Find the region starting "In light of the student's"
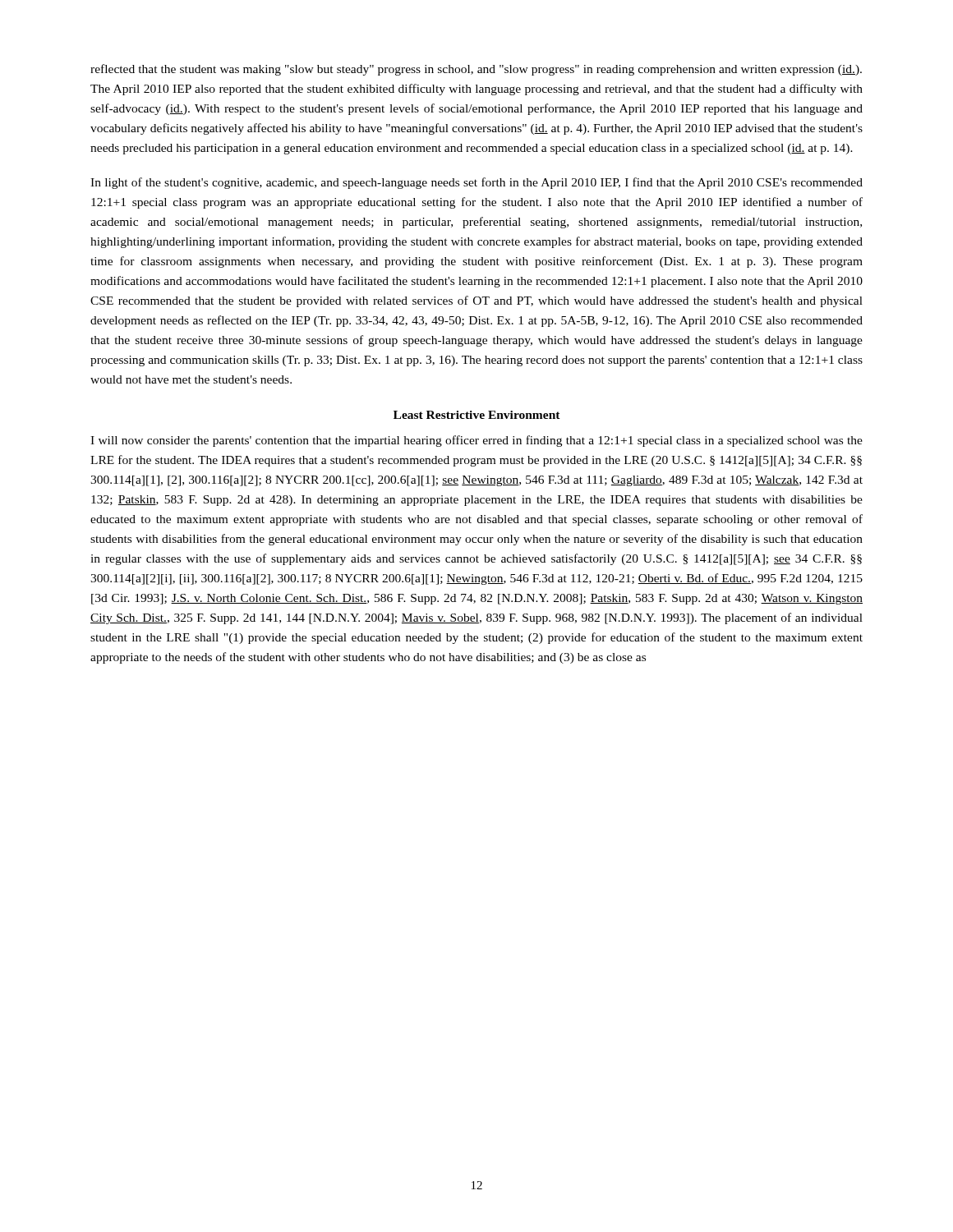 click(x=476, y=281)
